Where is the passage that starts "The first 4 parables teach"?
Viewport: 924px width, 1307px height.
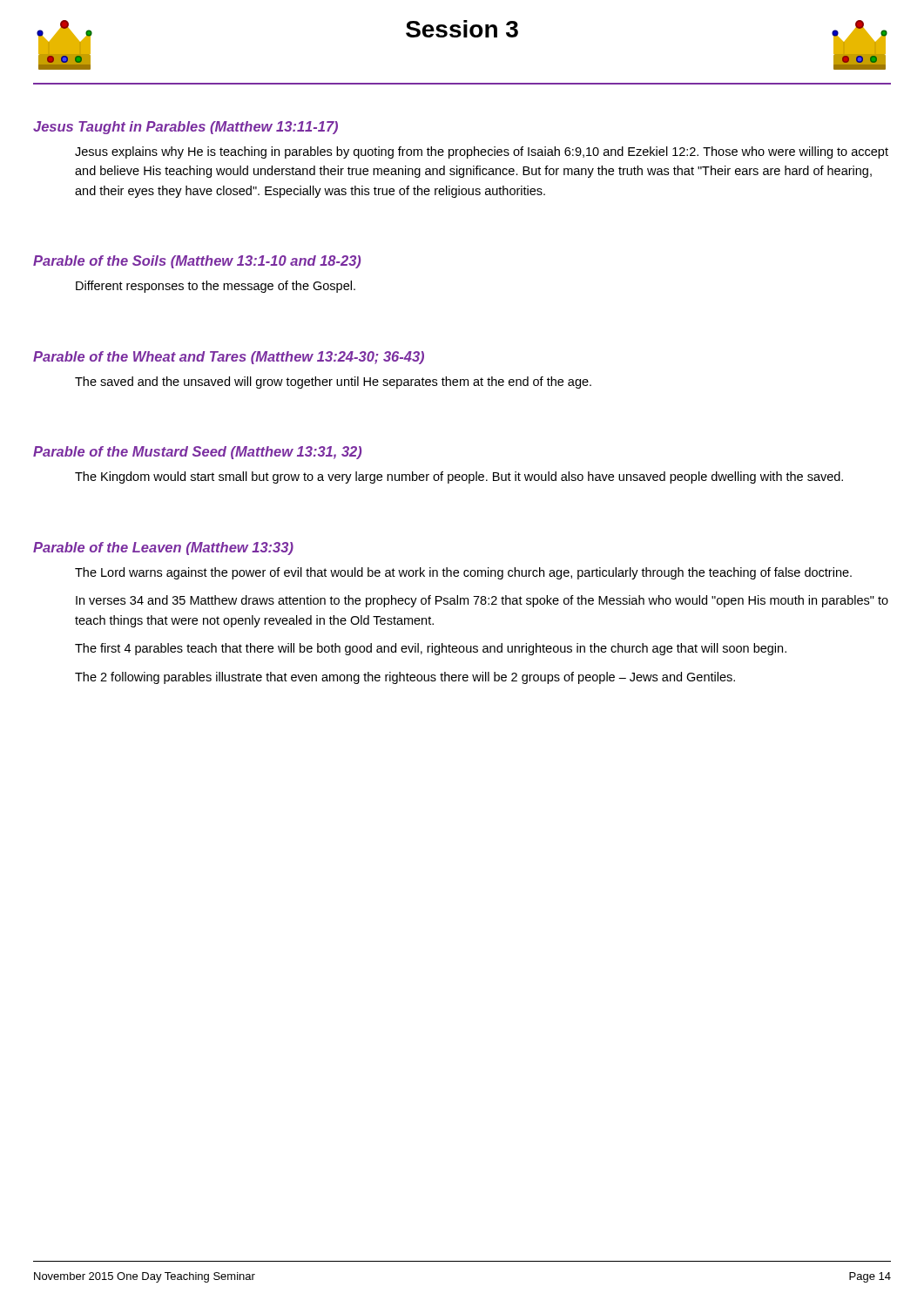click(431, 648)
